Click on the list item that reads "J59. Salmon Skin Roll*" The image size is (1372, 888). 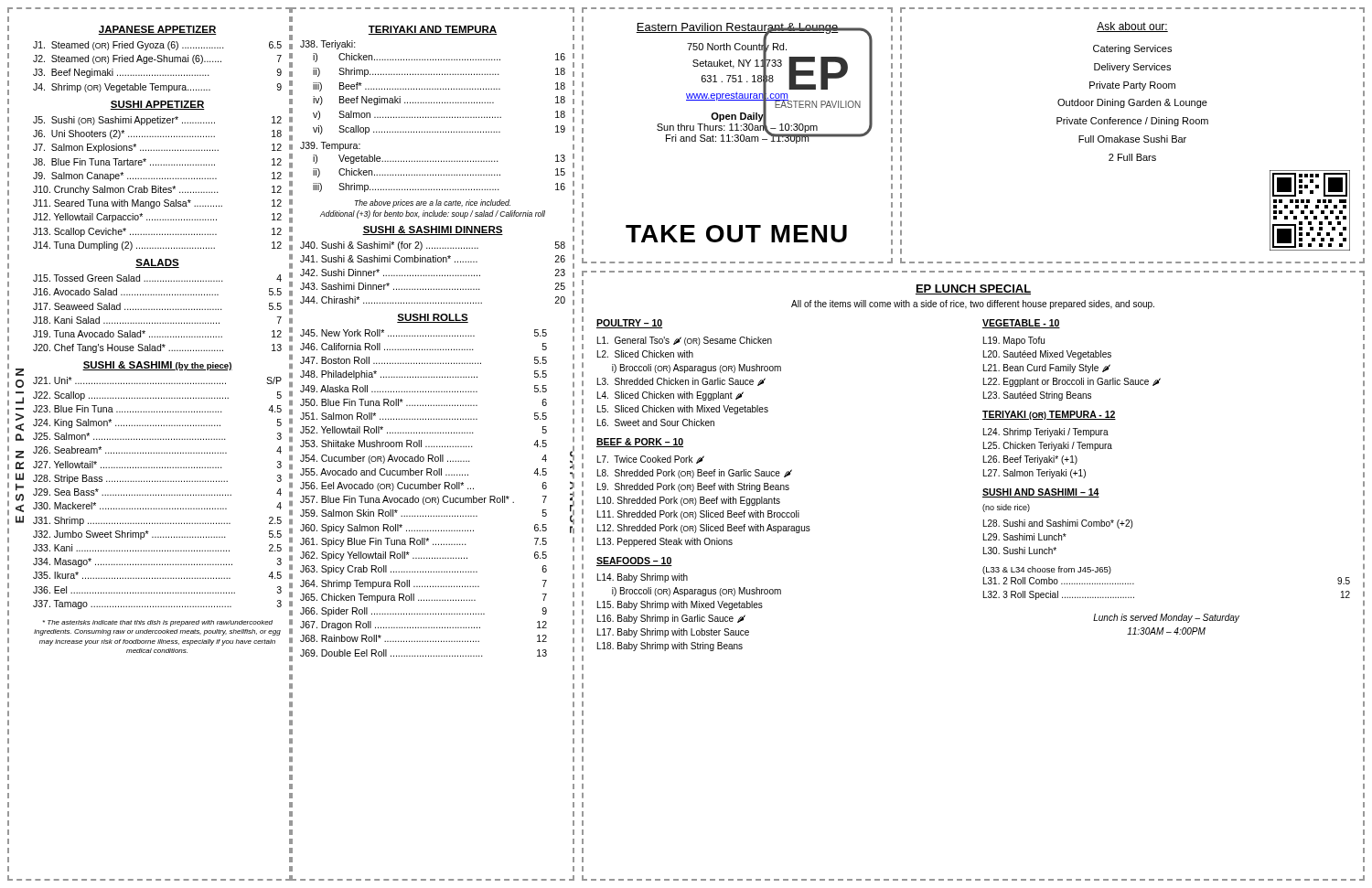click(x=424, y=514)
